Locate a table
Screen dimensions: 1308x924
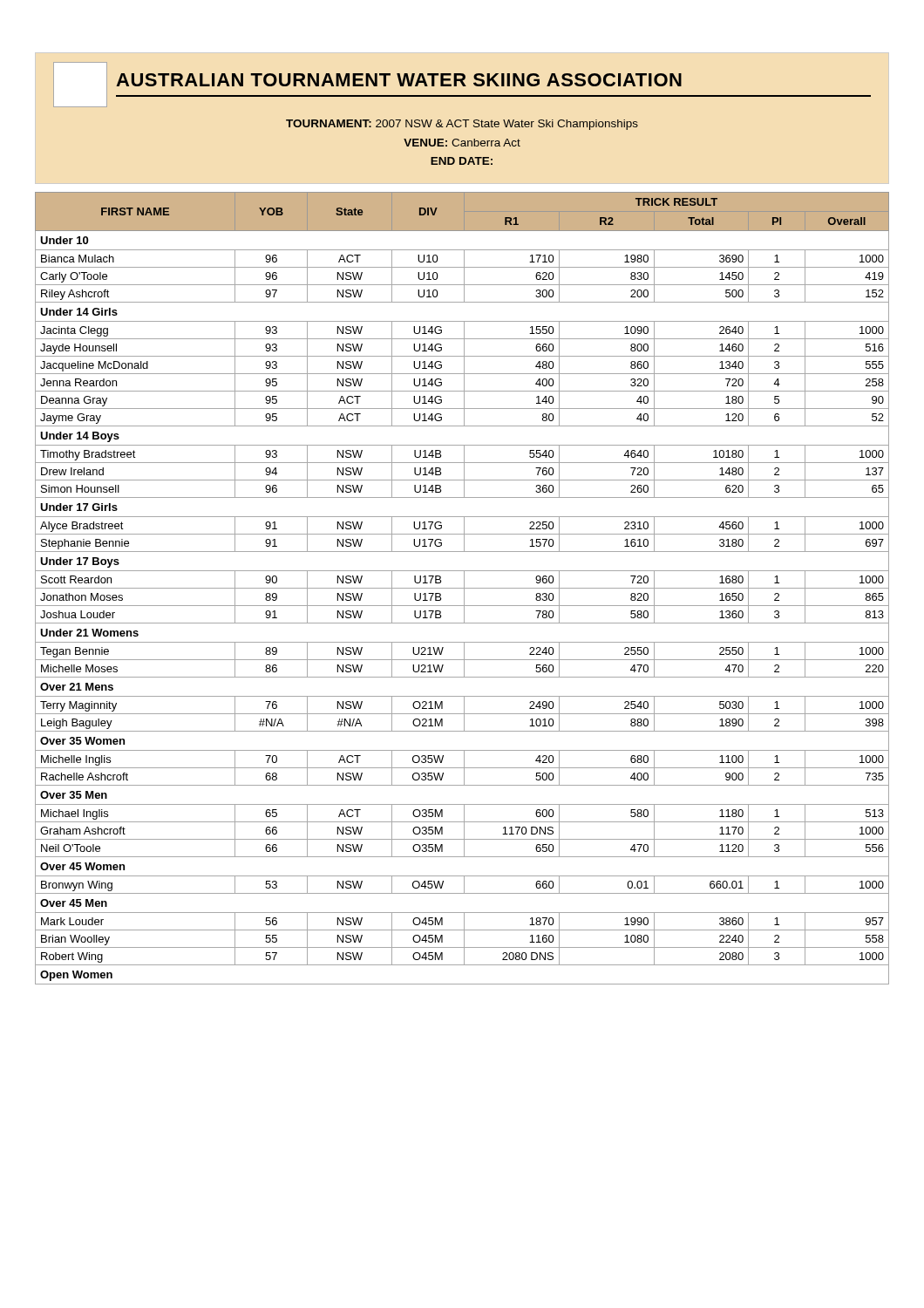click(x=462, y=588)
